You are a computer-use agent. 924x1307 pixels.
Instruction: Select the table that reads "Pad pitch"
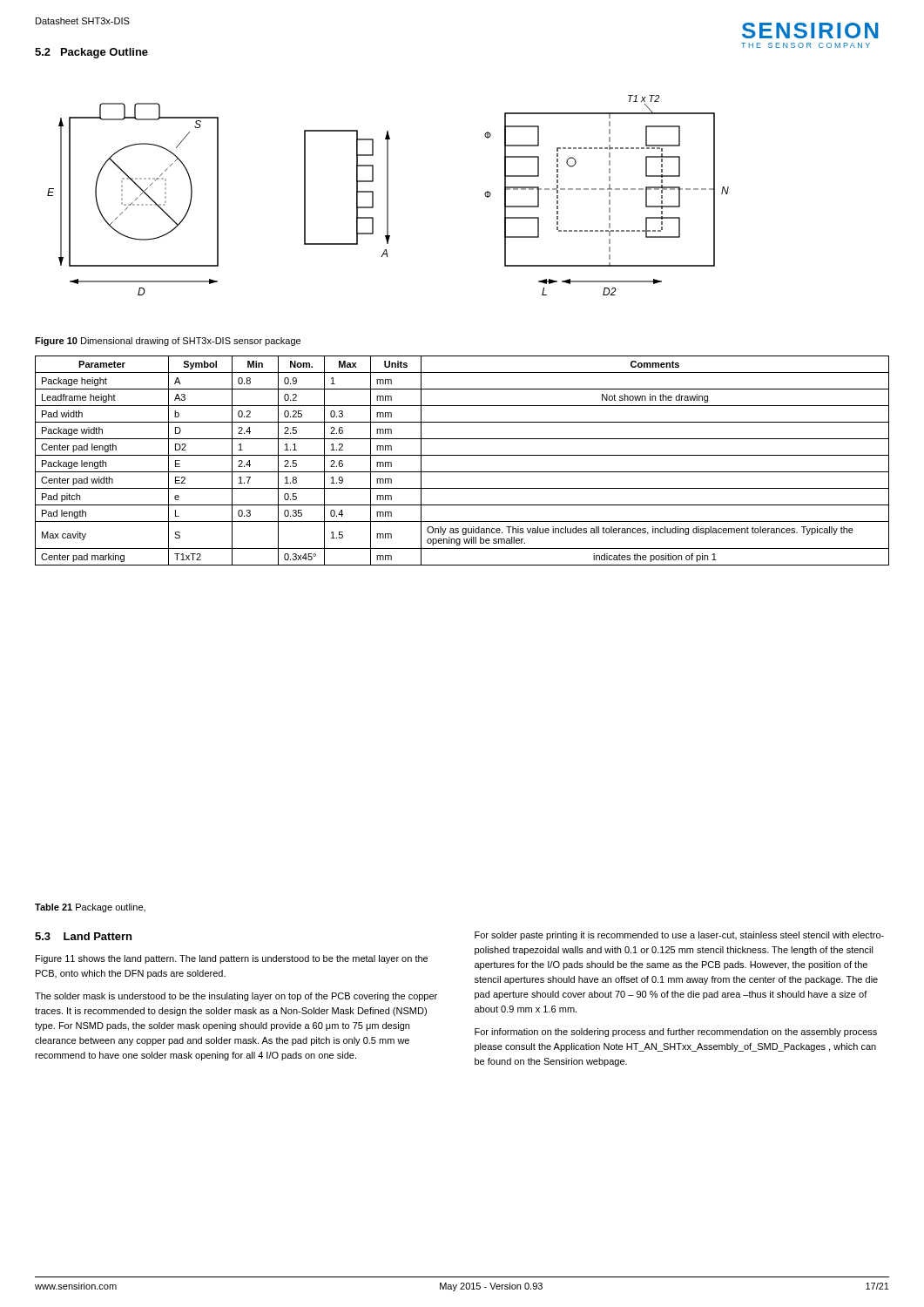click(462, 461)
